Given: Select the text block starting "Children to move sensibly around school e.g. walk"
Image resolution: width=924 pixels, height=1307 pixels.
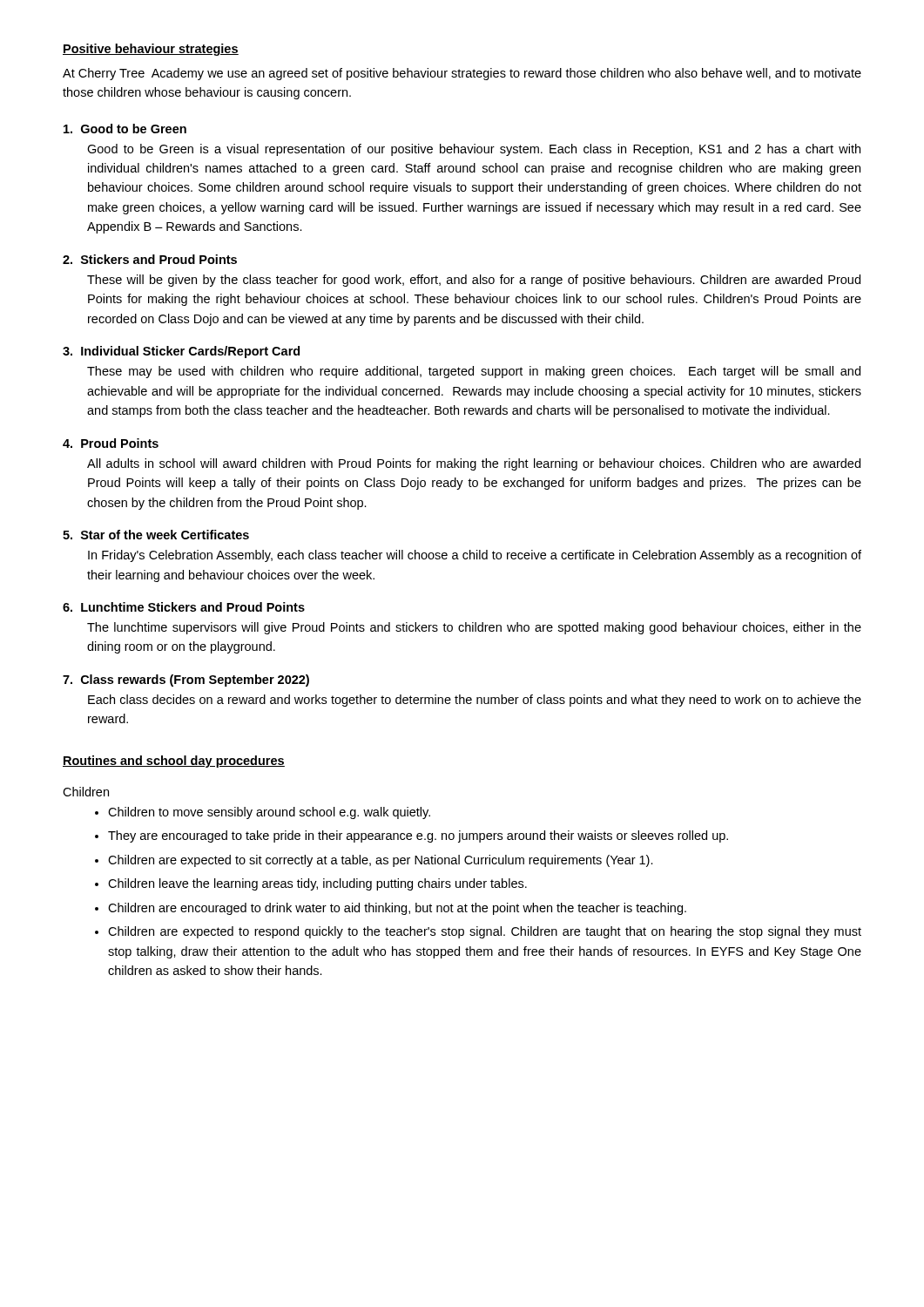Looking at the screenshot, I should [x=270, y=812].
